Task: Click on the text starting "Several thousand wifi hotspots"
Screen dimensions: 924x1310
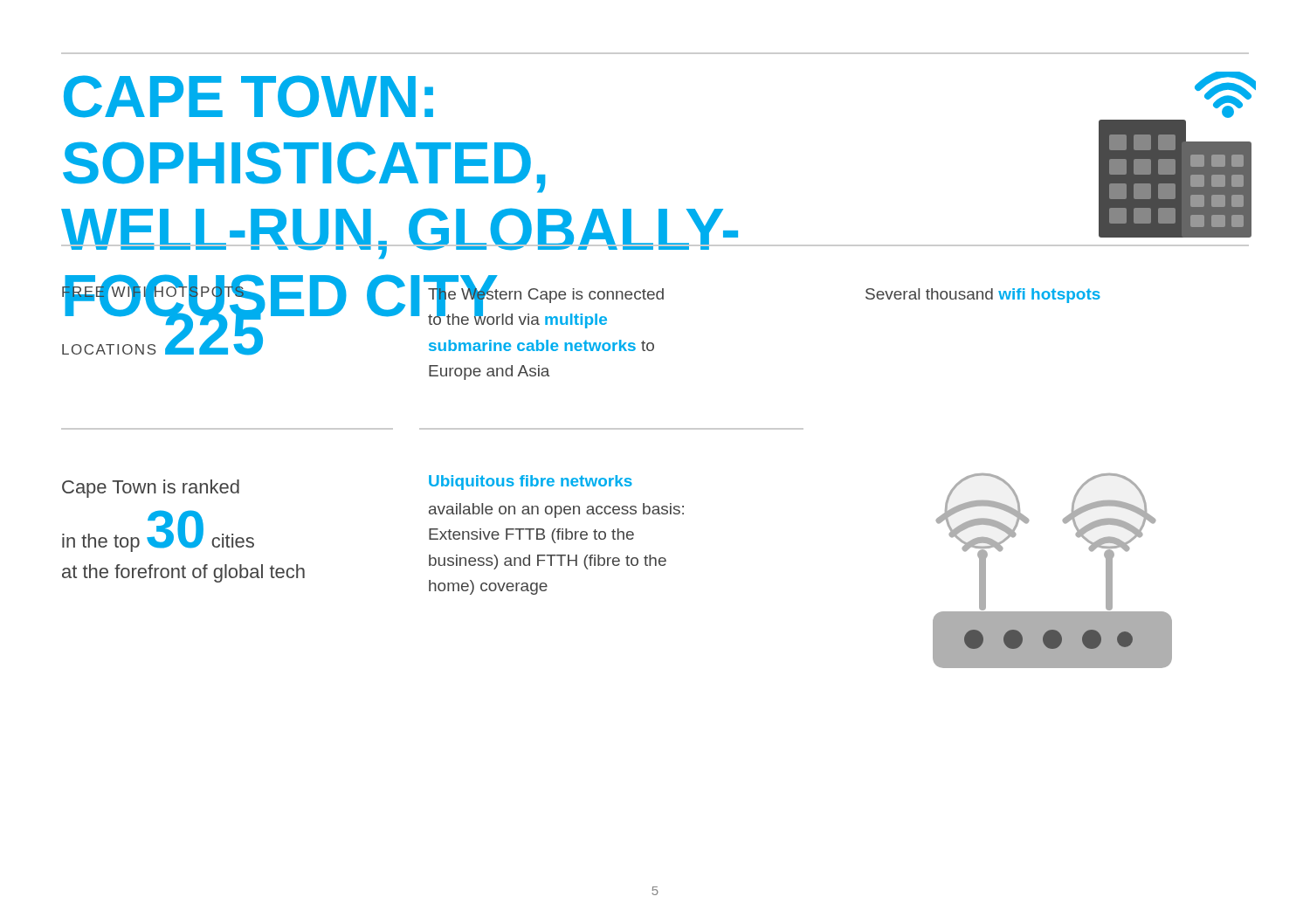Action: point(1057,294)
